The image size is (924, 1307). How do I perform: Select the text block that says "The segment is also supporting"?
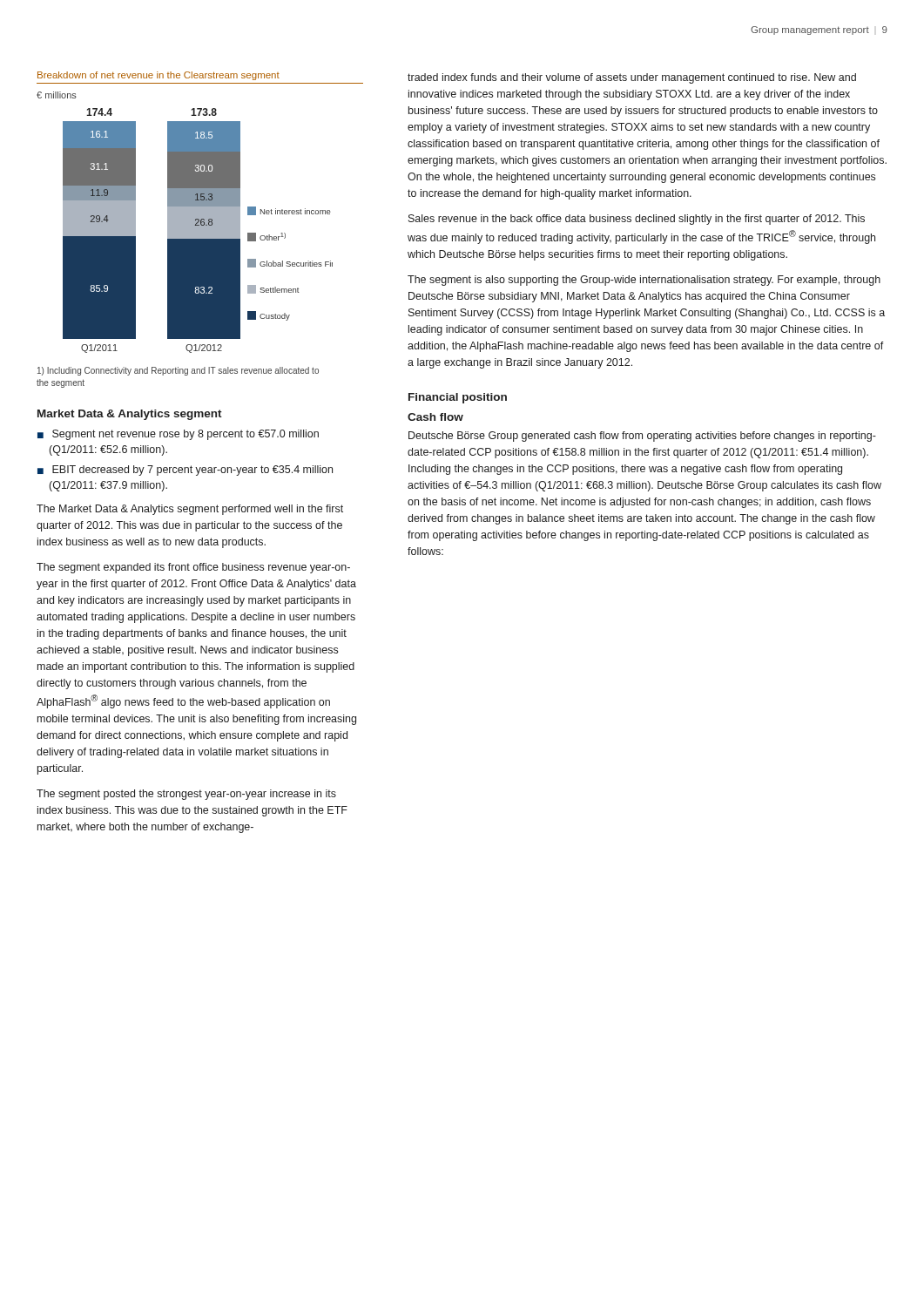pyautogui.click(x=646, y=321)
